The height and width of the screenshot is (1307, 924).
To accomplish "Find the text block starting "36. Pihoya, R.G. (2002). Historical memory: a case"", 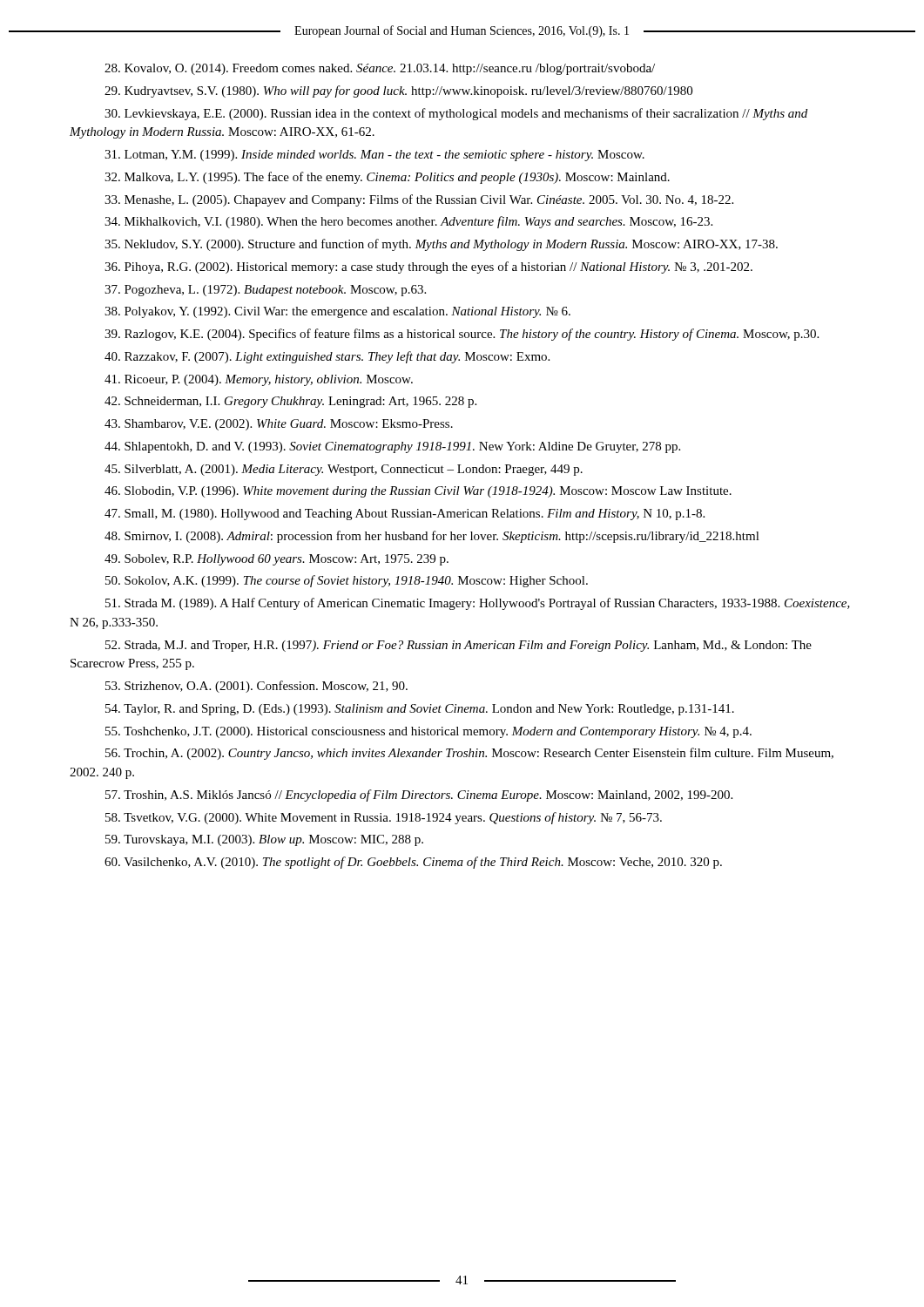I will [x=429, y=266].
